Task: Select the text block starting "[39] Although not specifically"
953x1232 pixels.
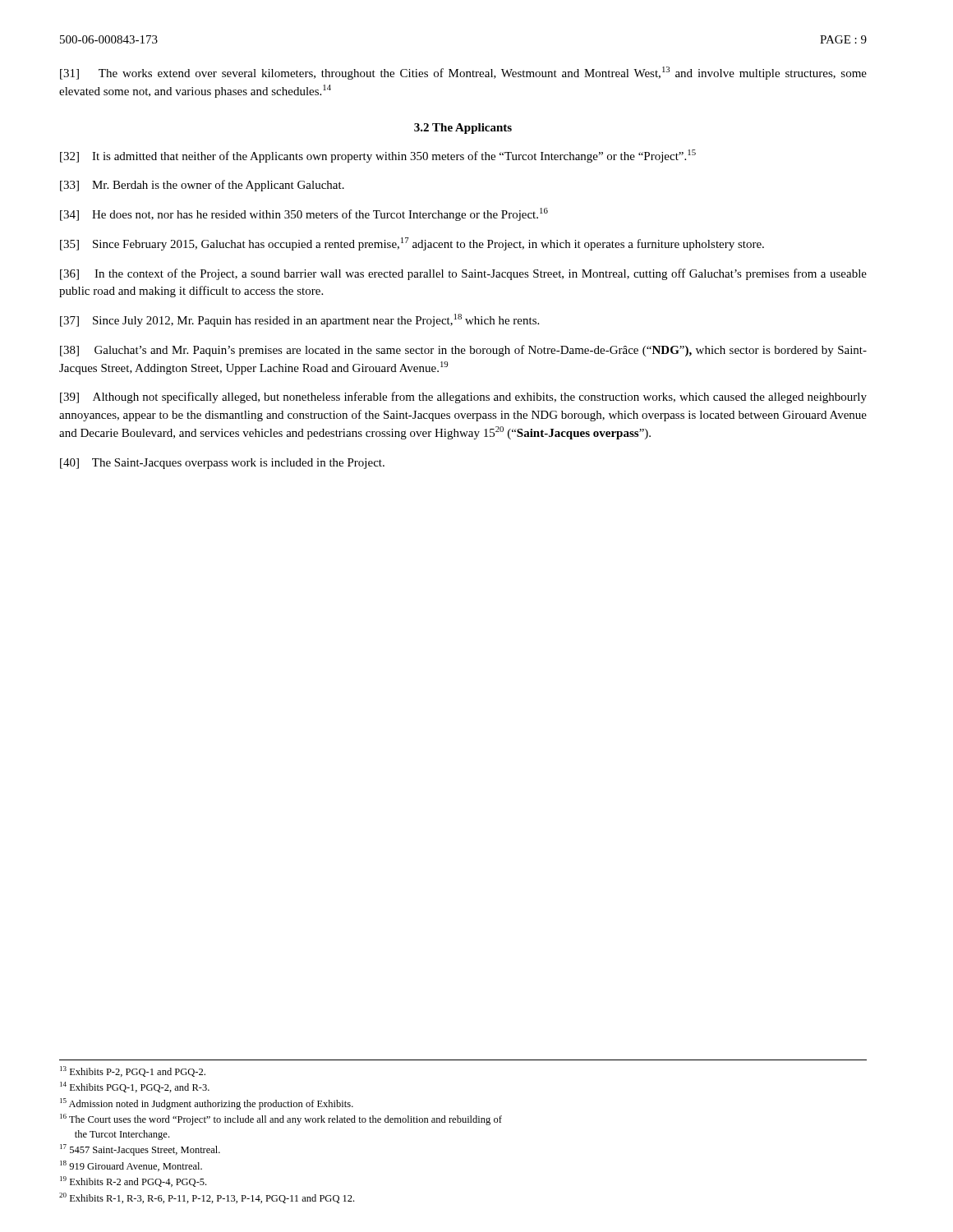Action: click(x=463, y=415)
